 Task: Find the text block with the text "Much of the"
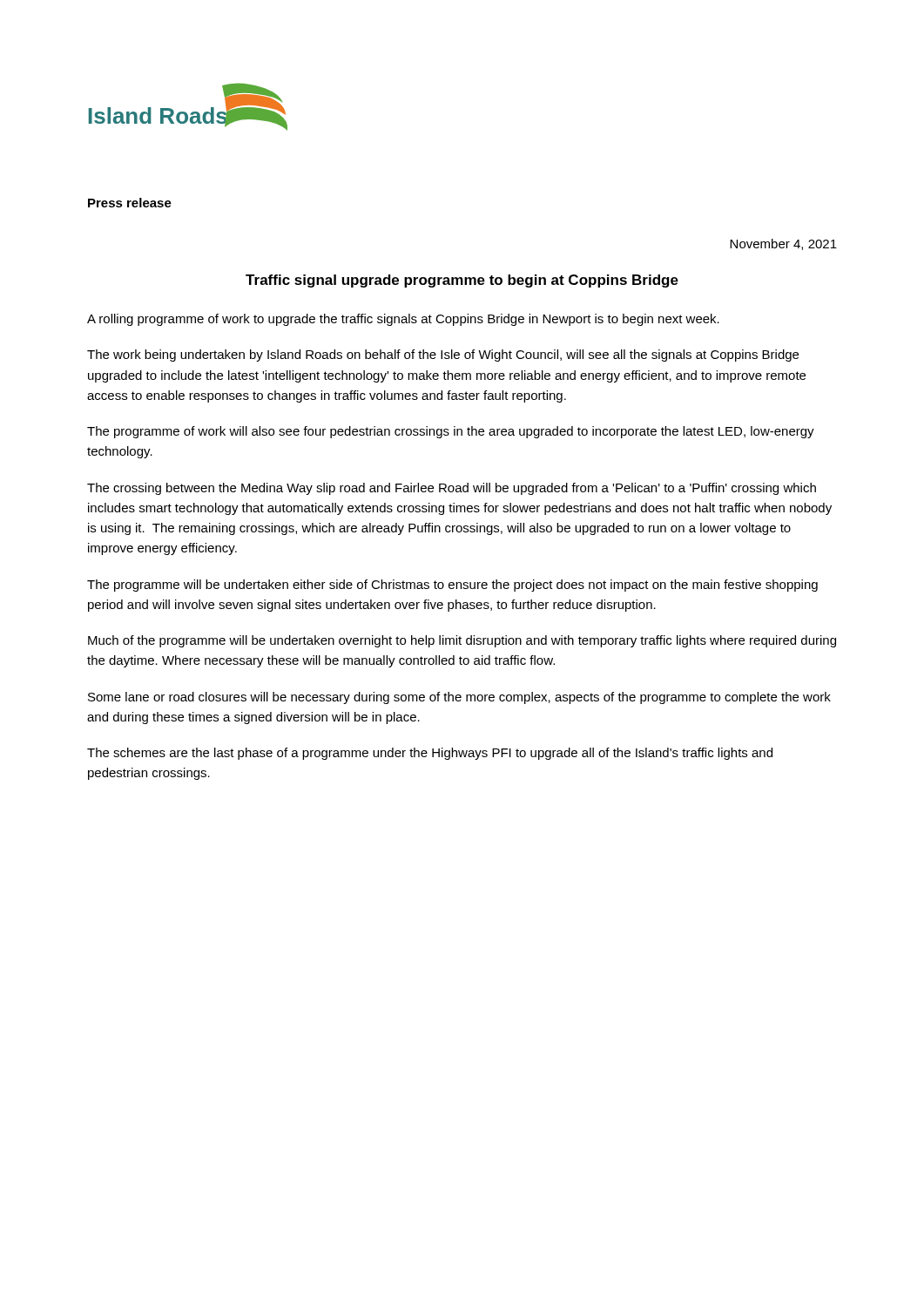pos(462,650)
